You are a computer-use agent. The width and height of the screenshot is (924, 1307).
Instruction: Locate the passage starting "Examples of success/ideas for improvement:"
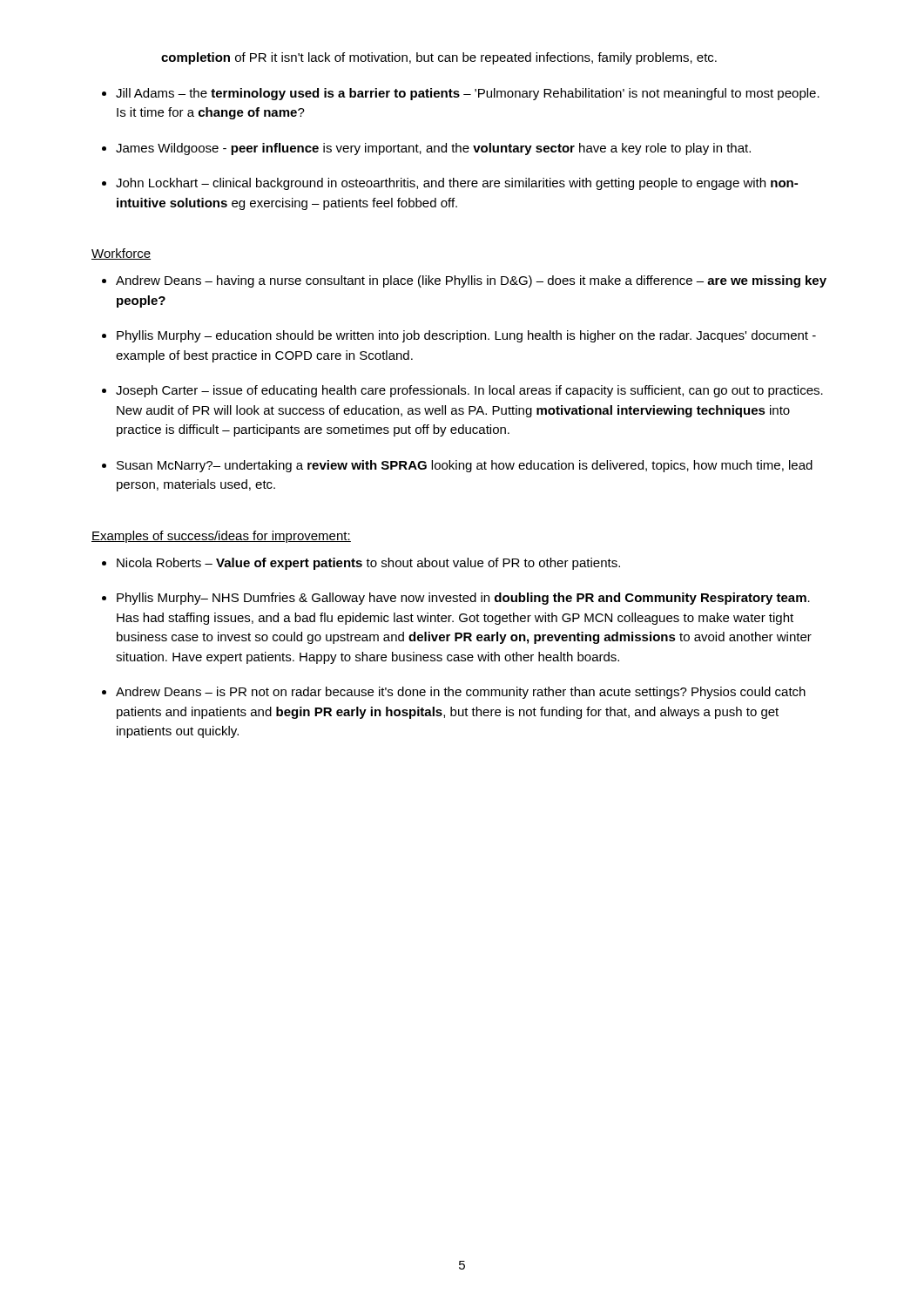coord(221,535)
